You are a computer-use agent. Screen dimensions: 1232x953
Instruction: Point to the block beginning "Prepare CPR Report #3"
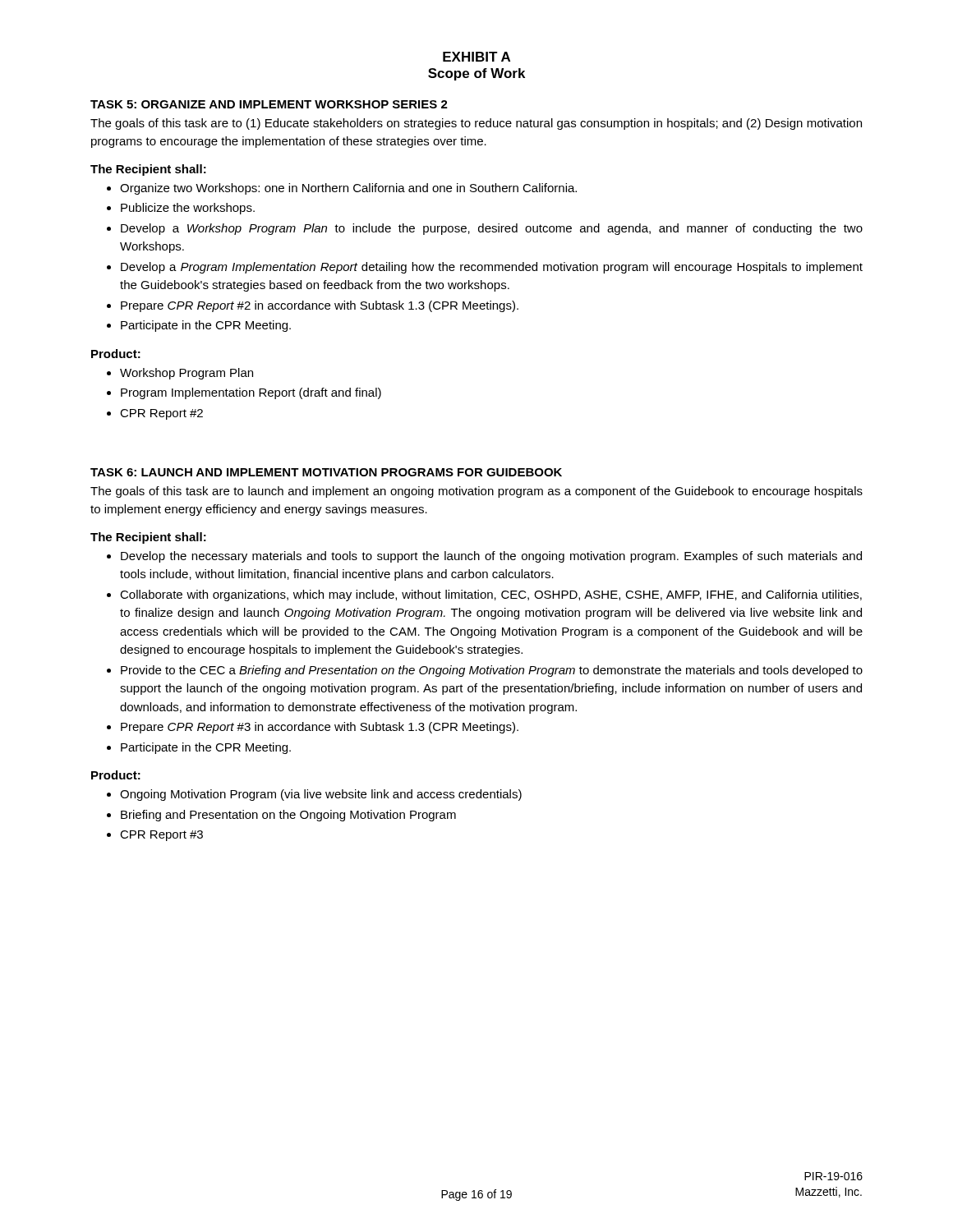[320, 726]
